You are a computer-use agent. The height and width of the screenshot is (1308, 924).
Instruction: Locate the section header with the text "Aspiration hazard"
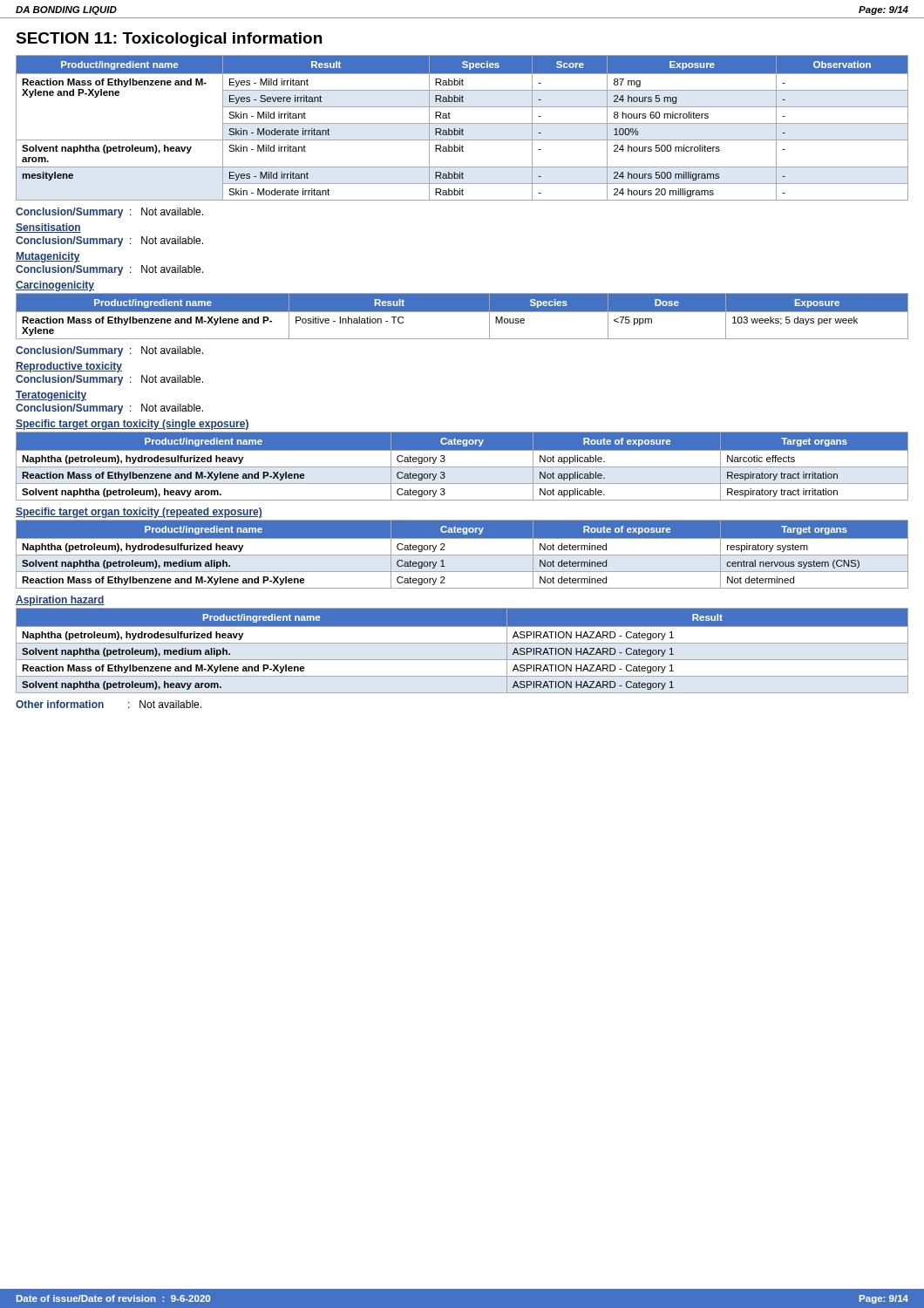[x=60, y=600]
